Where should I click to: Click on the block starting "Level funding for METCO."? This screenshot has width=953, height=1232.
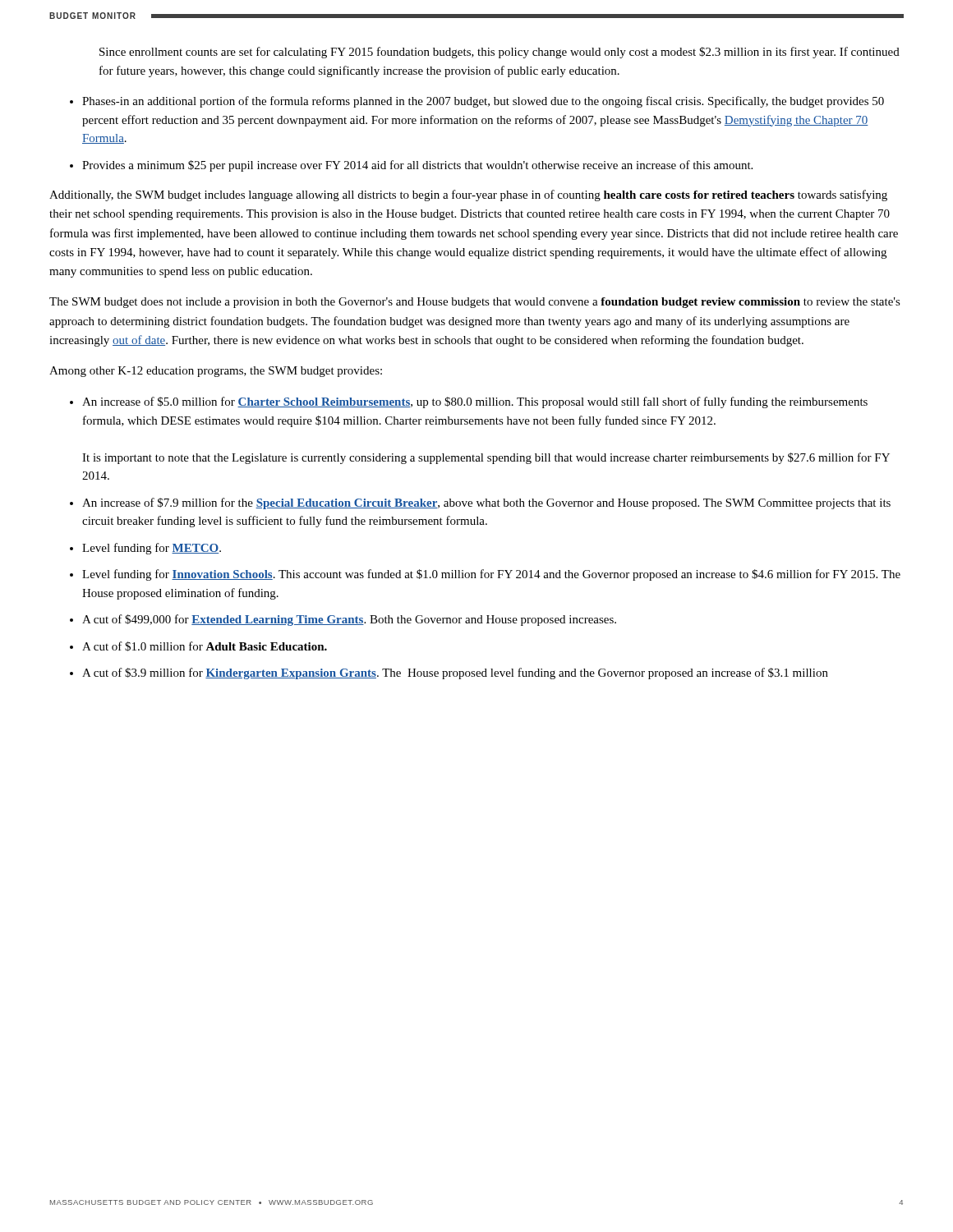152,548
